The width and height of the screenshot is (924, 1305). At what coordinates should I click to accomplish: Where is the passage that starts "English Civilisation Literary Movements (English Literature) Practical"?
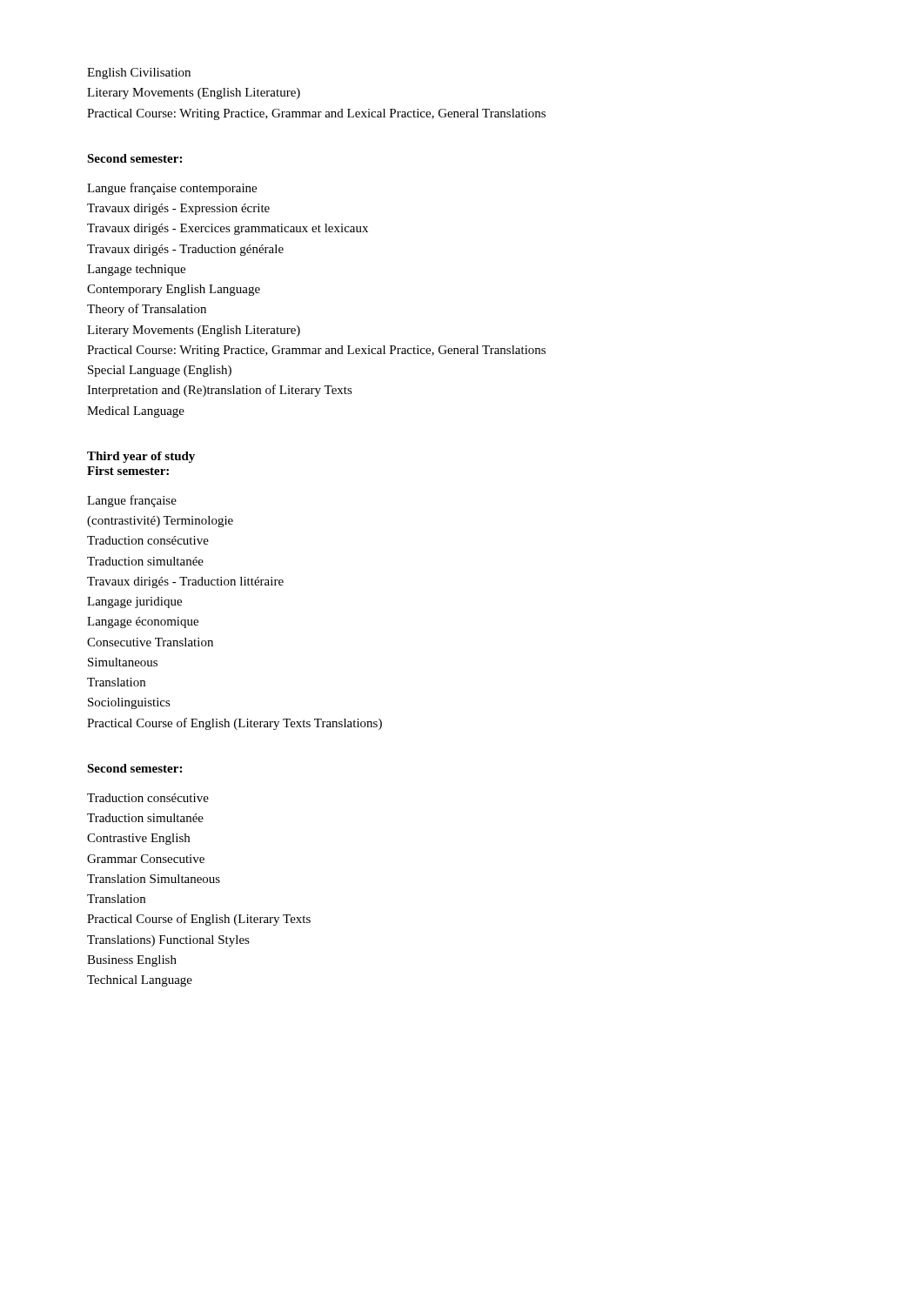click(139, 74)
